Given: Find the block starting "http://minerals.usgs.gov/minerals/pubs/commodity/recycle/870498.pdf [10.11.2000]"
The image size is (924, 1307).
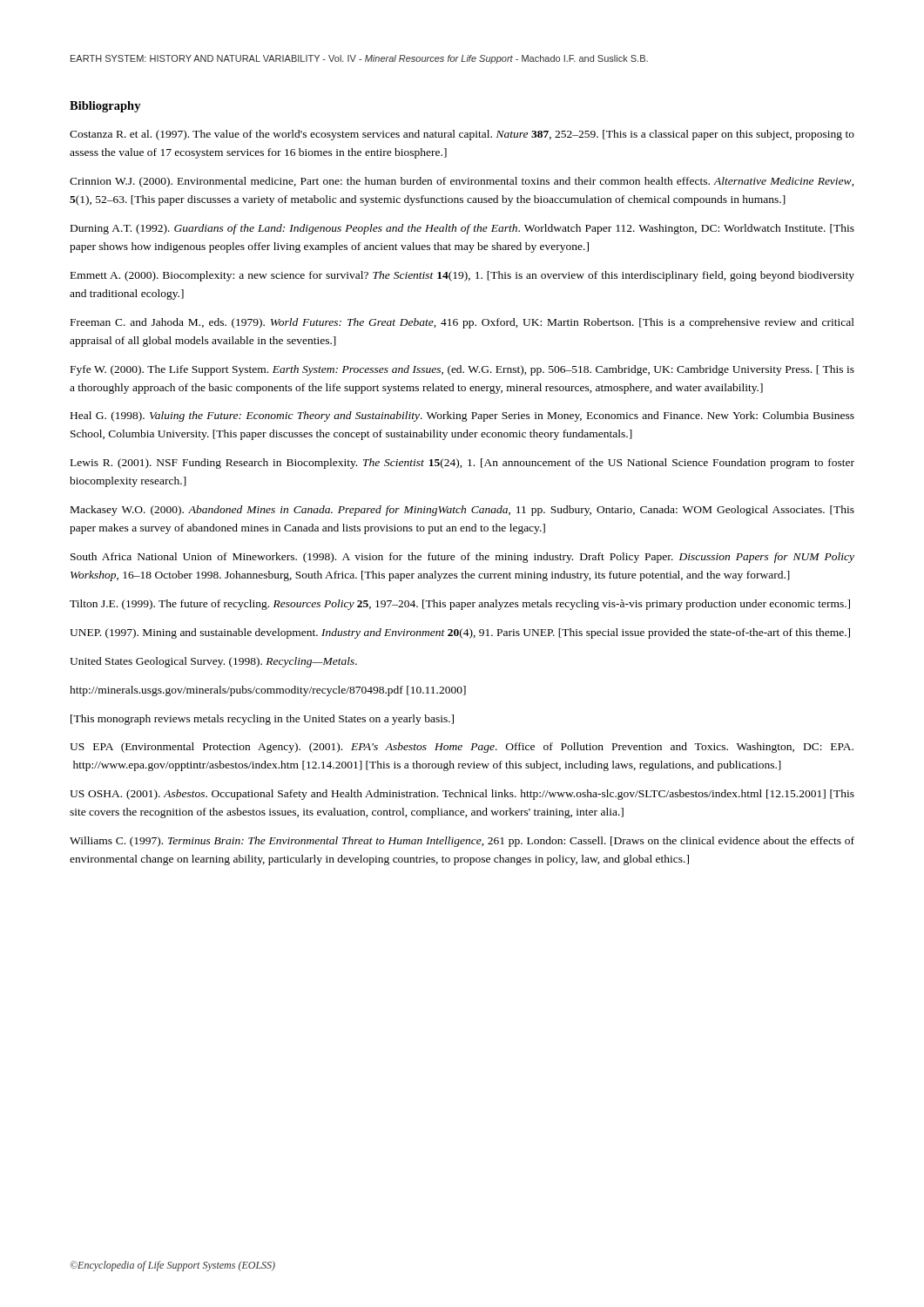Looking at the screenshot, I should [x=268, y=689].
